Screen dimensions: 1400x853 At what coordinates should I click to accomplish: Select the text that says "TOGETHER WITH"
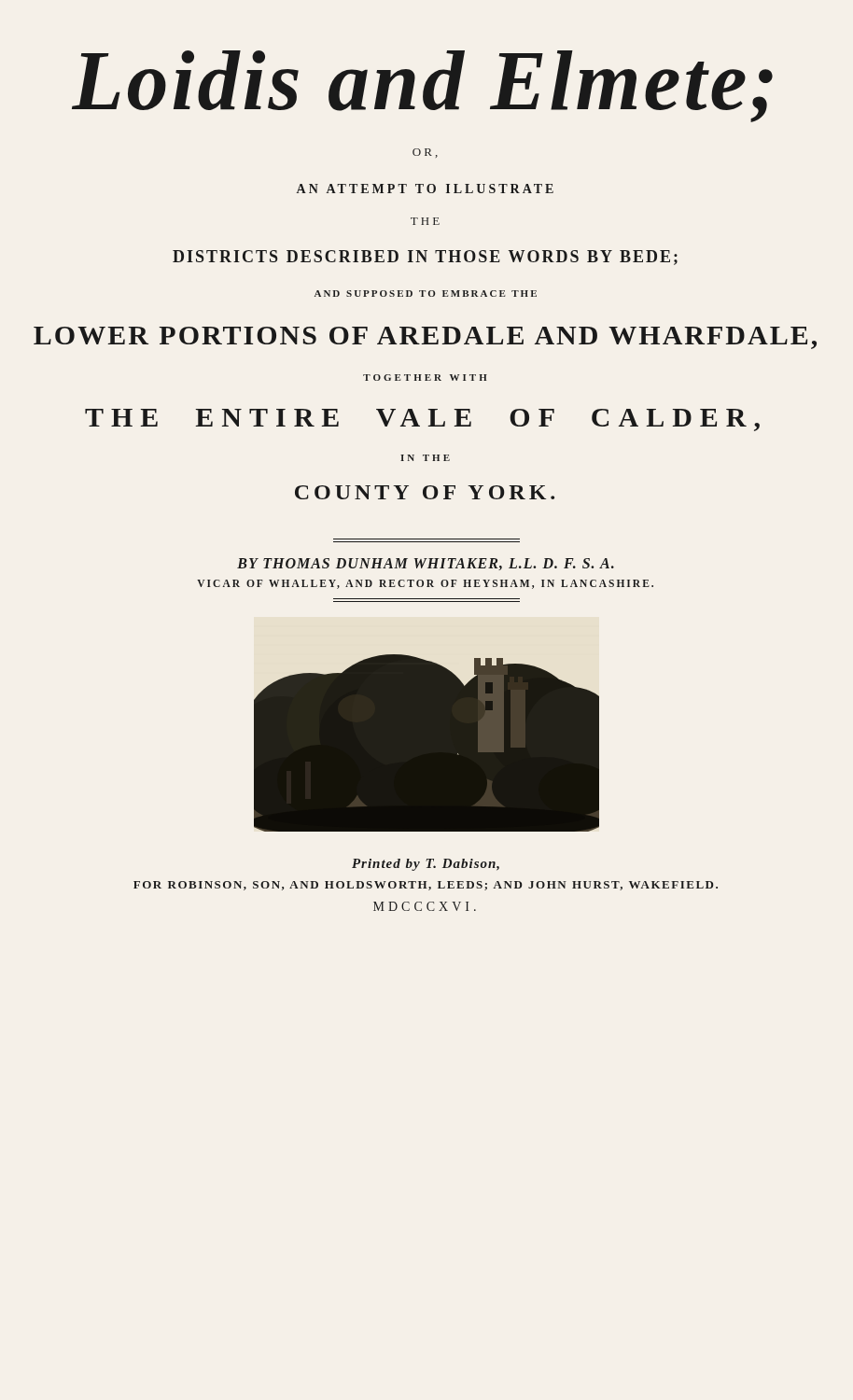coord(426,377)
